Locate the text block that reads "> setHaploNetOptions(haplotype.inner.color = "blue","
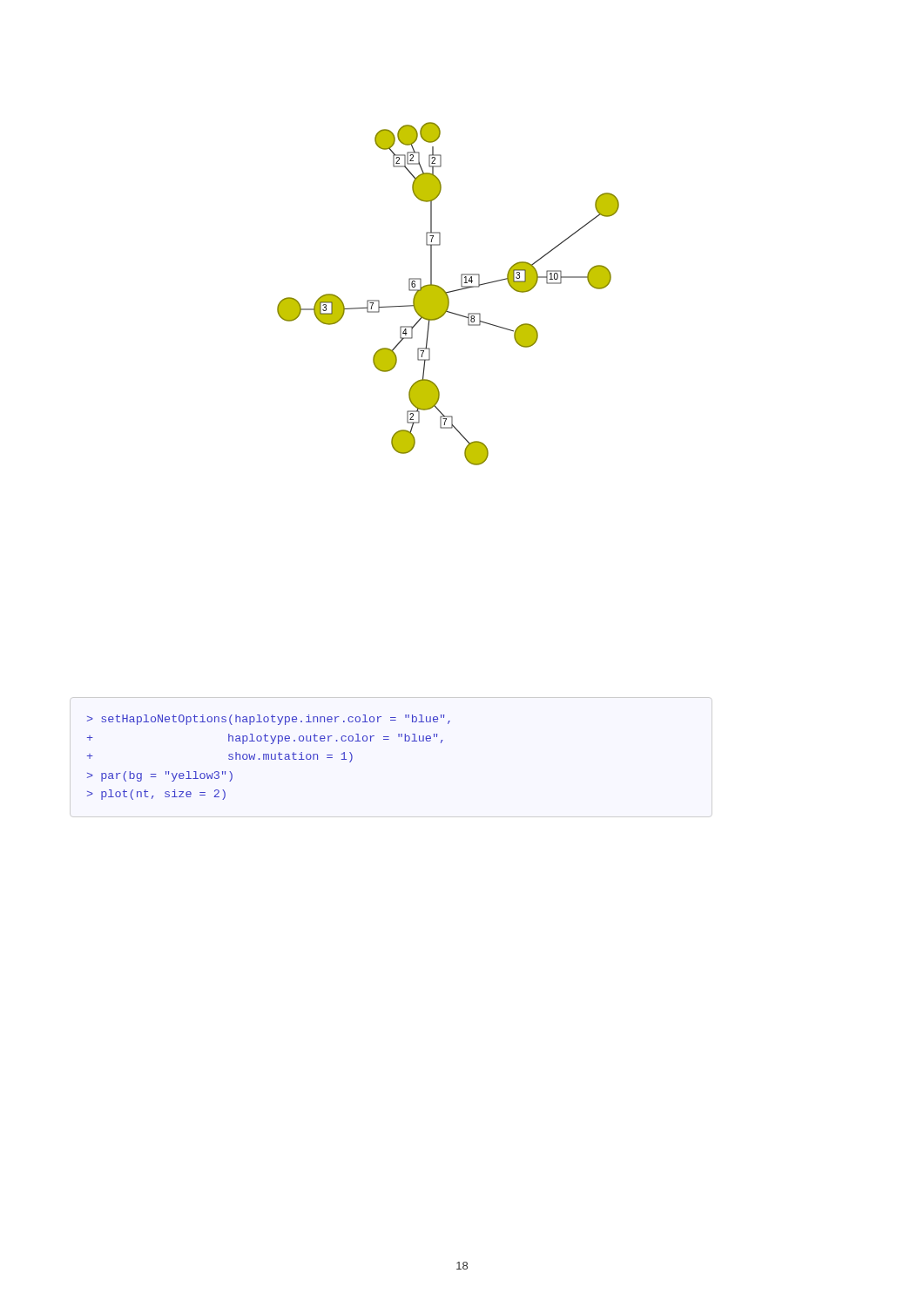Image resolution: width=924 pixels, height=1307 pixels. point(270,757)
